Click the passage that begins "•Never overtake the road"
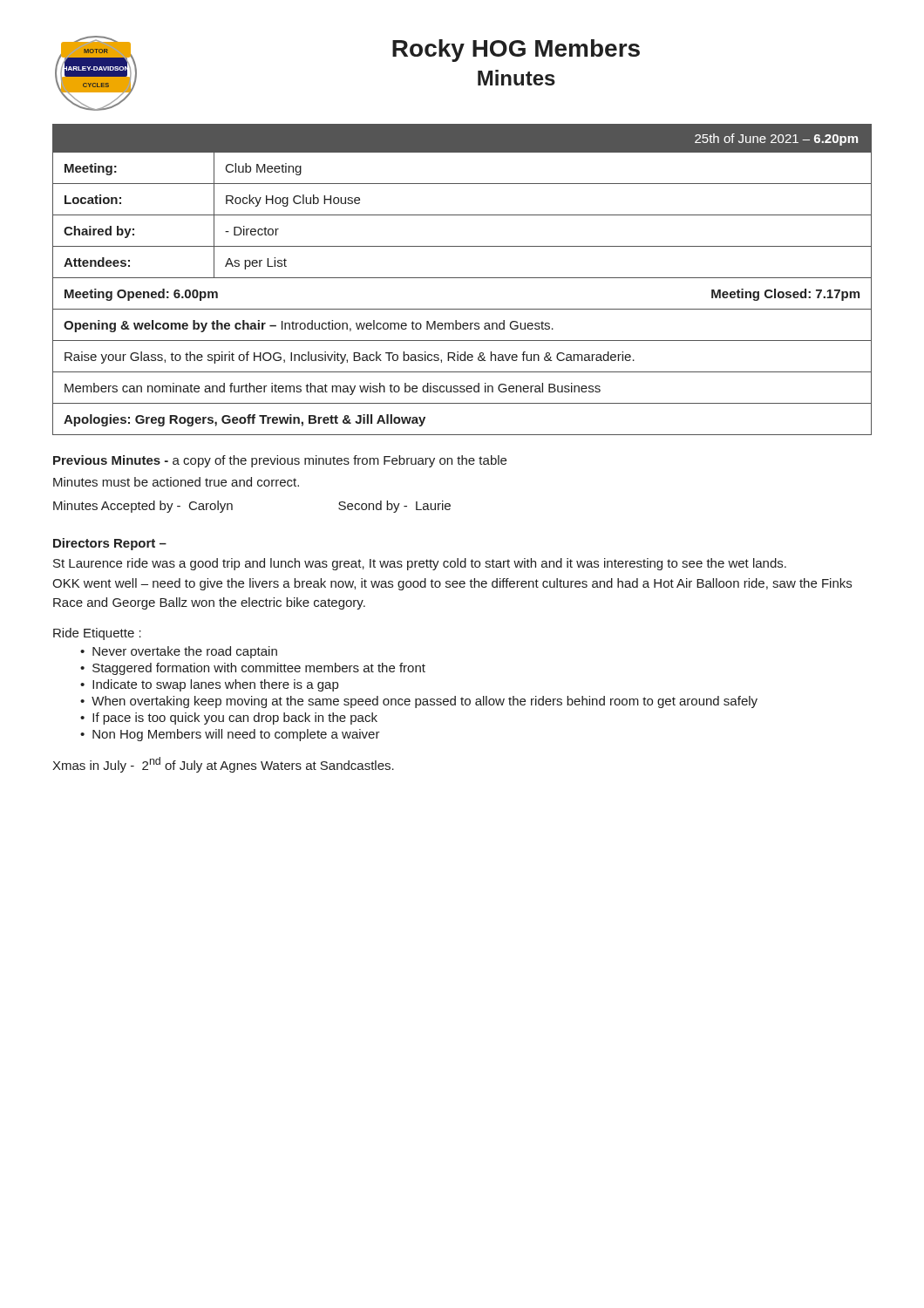 (x=179, y=651)
